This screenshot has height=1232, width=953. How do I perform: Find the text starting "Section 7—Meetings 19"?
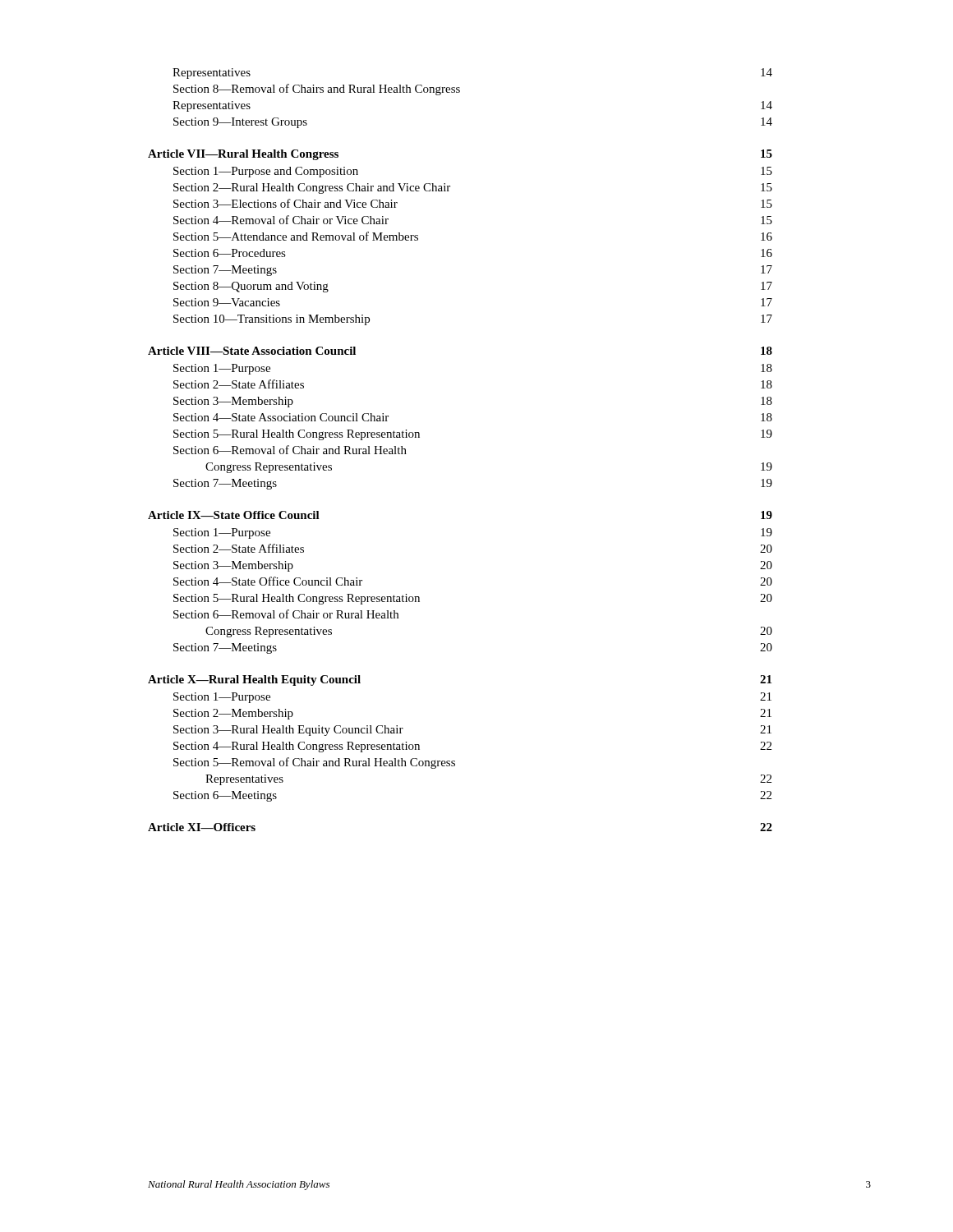pyautogui.click(x=227, y=484)
